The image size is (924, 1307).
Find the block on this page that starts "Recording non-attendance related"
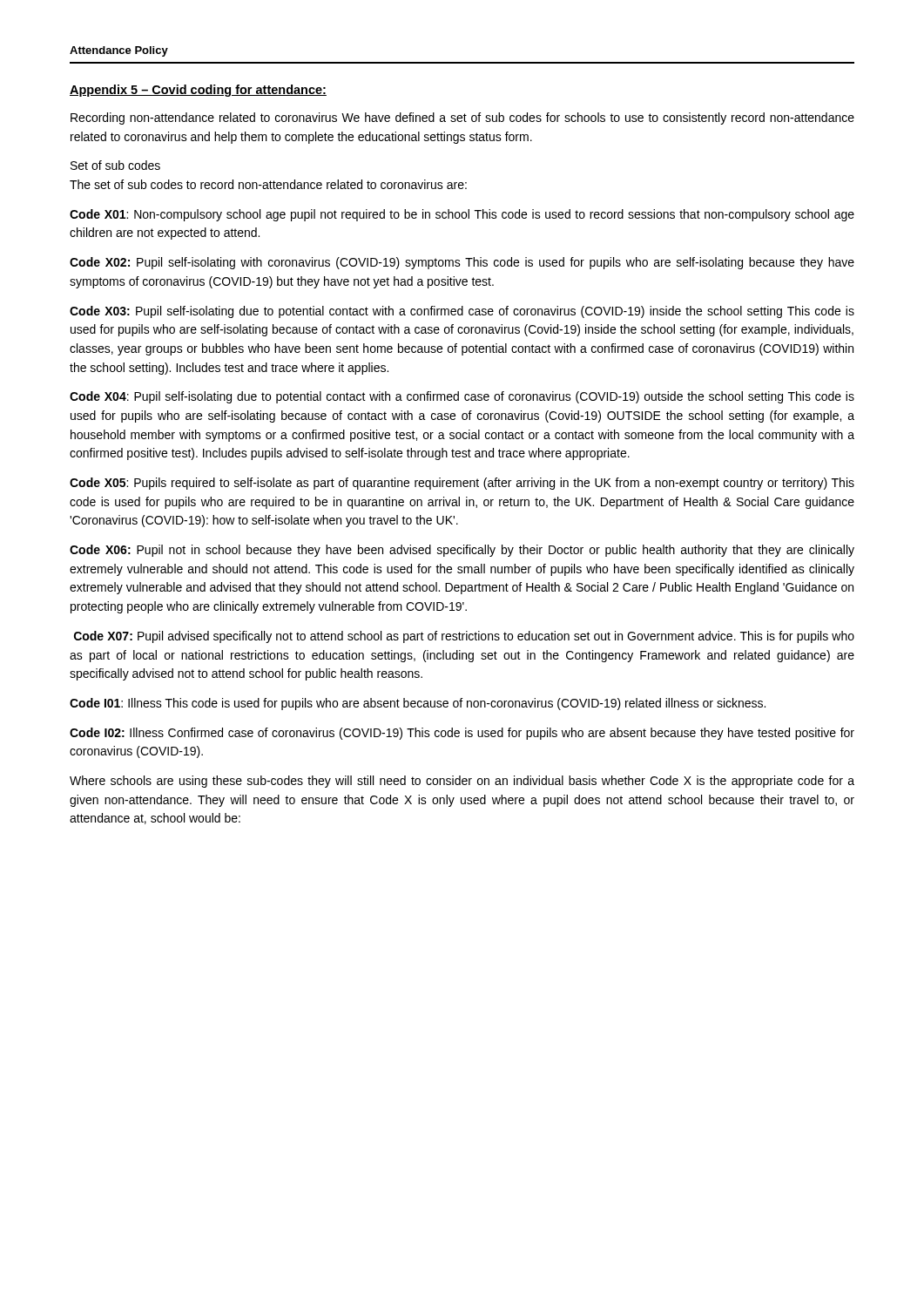(462, 127)
